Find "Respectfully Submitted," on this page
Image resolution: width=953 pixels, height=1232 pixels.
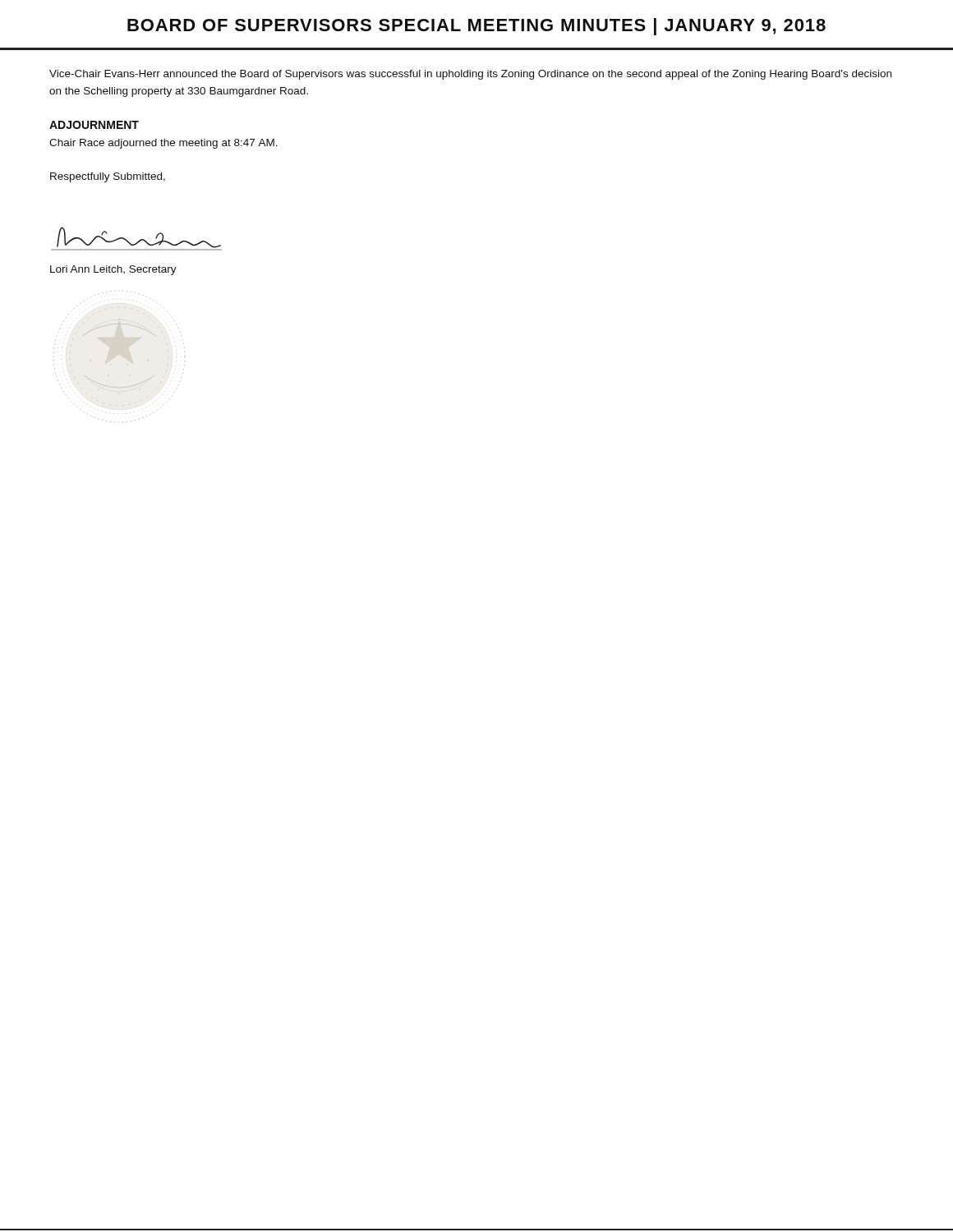pyautogui.click(x=108, y=176)
